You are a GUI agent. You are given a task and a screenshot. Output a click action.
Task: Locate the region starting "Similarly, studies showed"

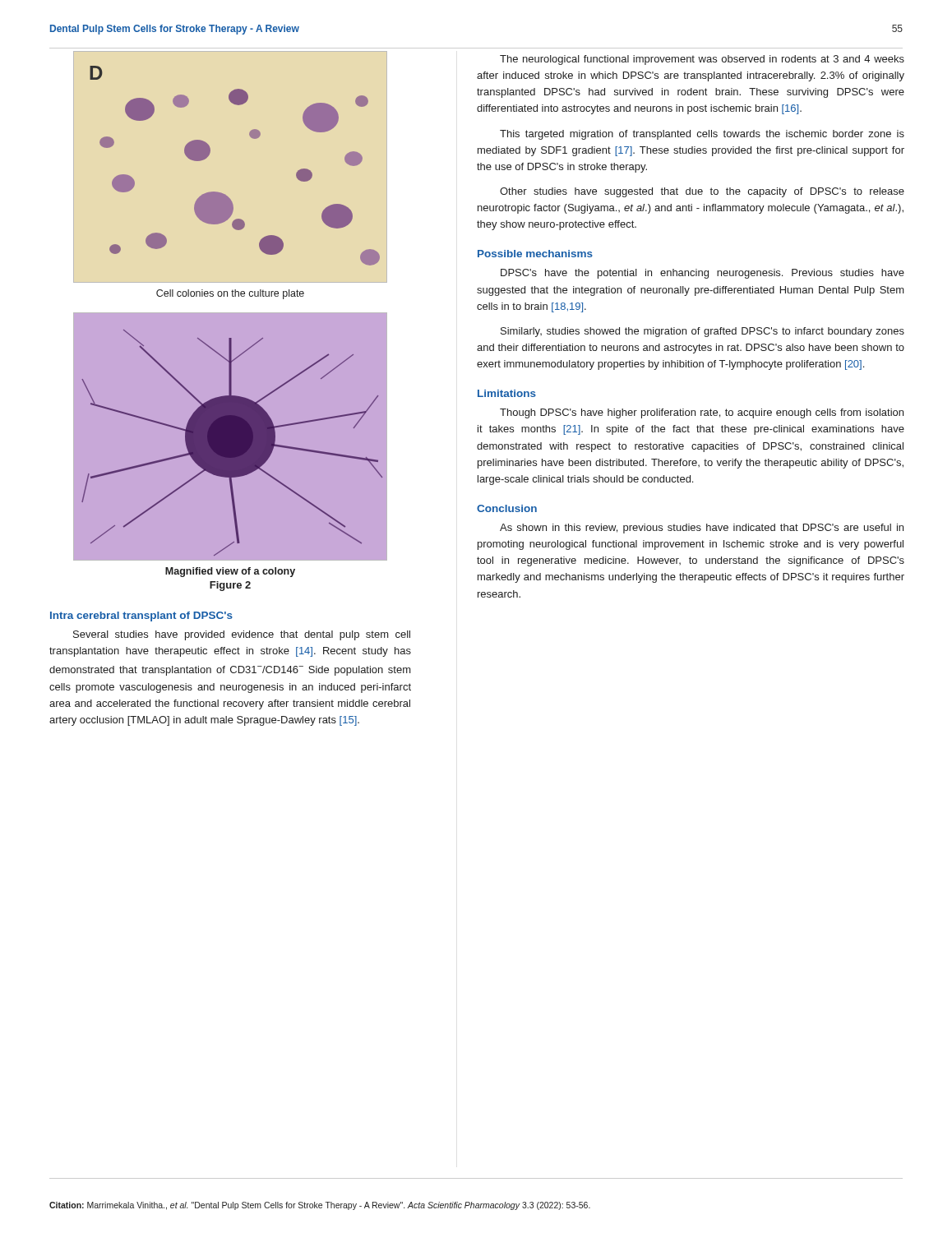point(691,347)
